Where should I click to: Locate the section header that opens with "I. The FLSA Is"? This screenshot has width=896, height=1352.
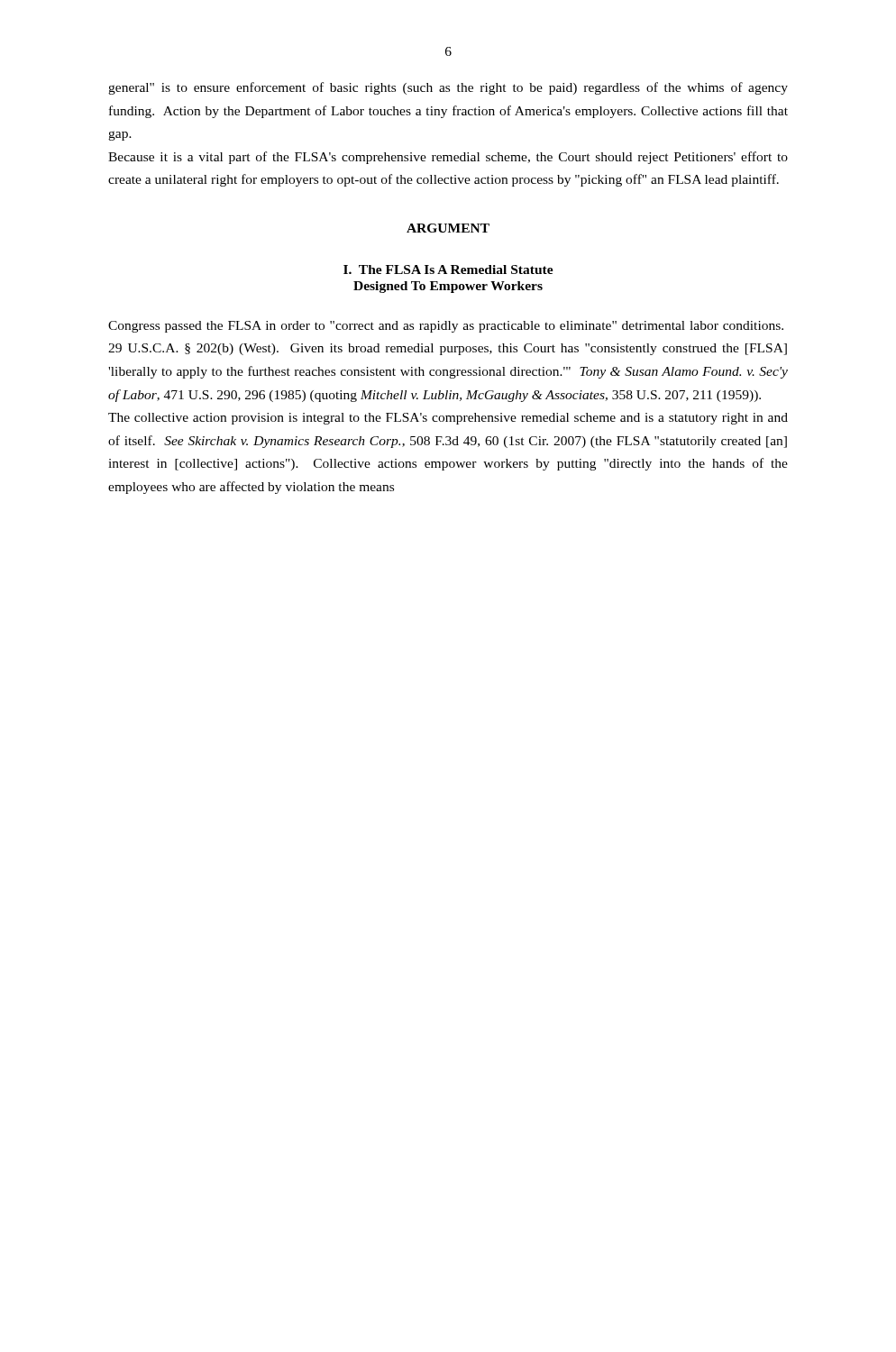448,277
